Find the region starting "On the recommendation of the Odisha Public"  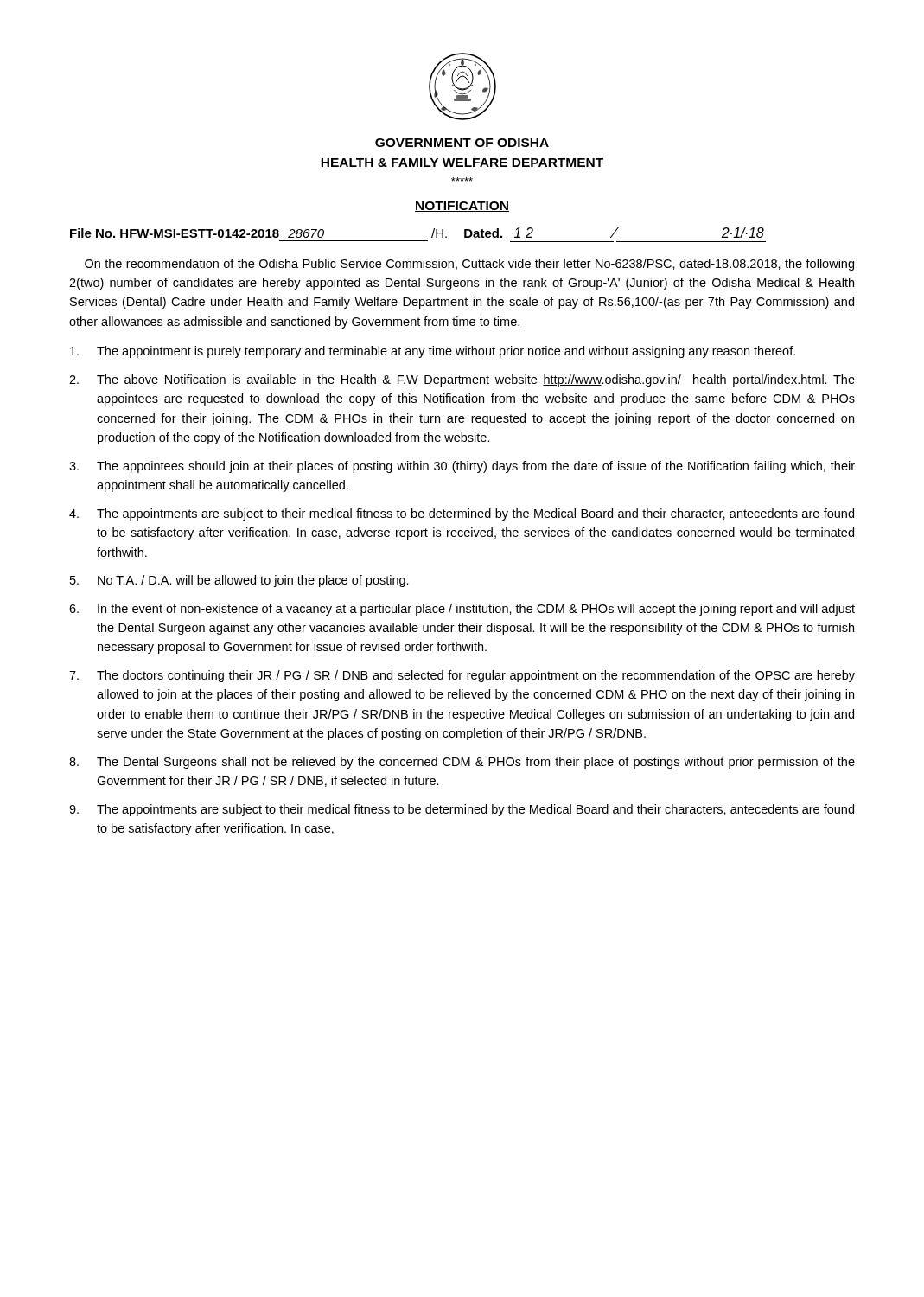coord(462,292)
